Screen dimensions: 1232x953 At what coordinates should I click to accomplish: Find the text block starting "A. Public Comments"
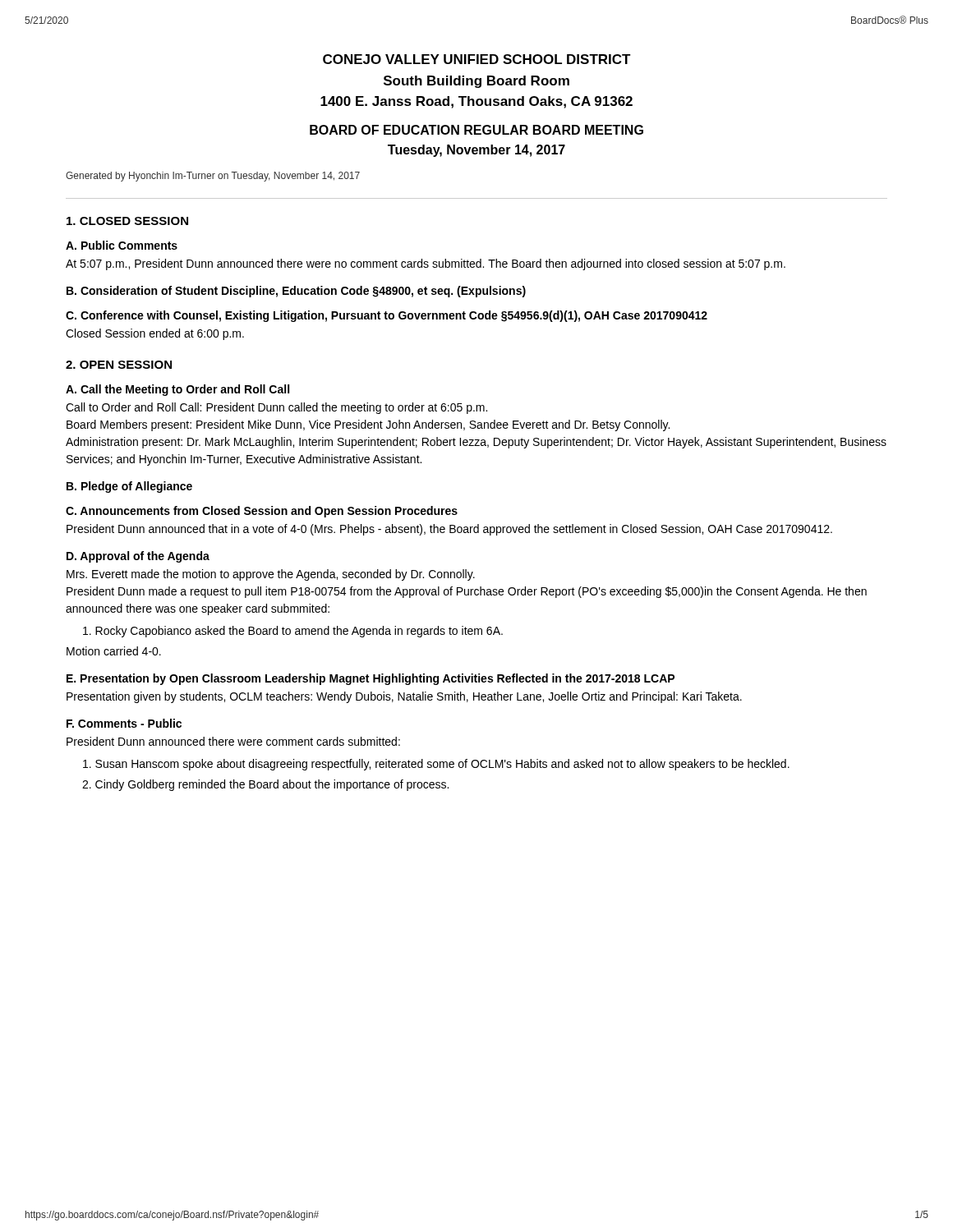(122, 245)
